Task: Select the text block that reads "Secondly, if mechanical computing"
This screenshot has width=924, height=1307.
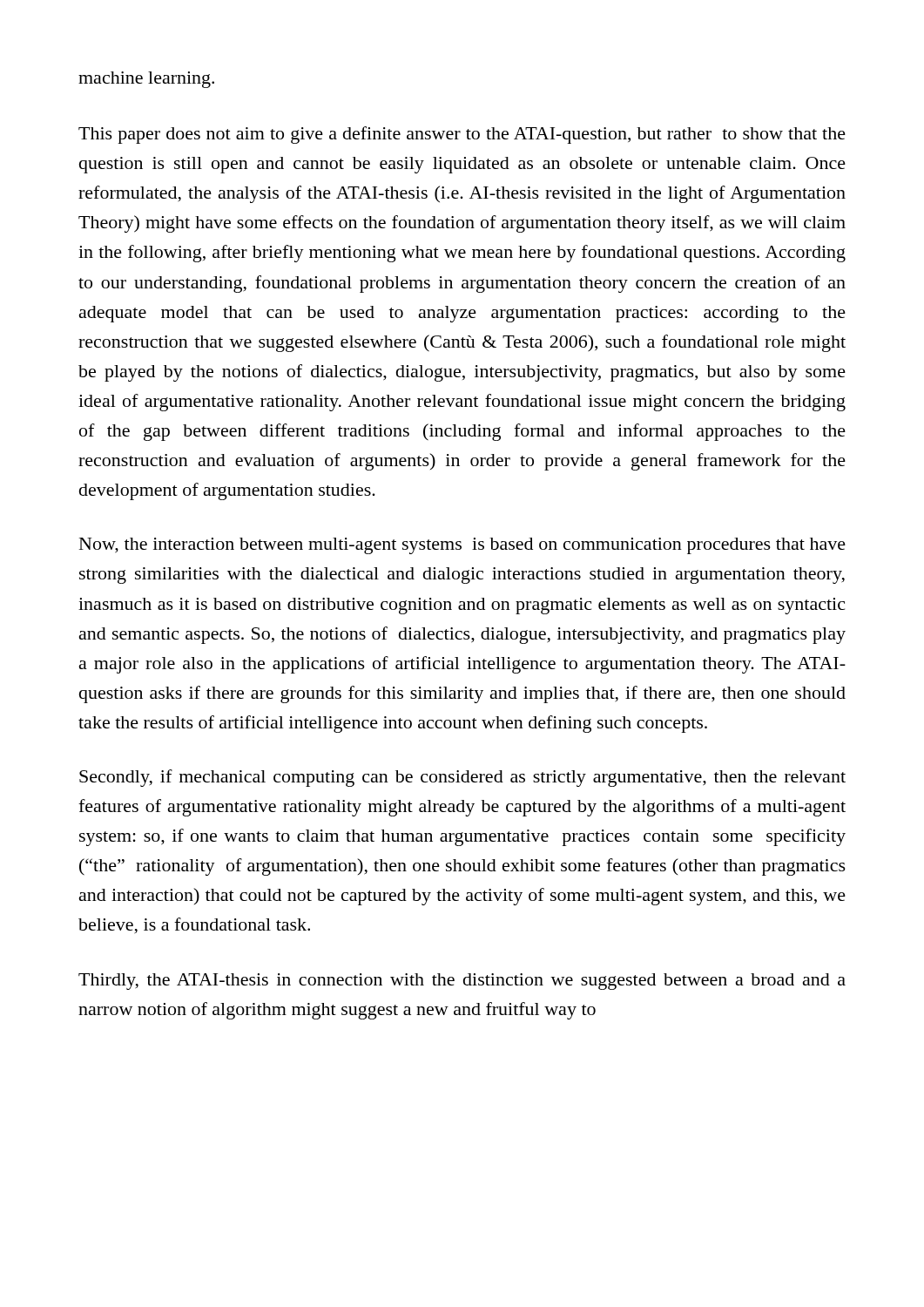Action: pos(462,851)
